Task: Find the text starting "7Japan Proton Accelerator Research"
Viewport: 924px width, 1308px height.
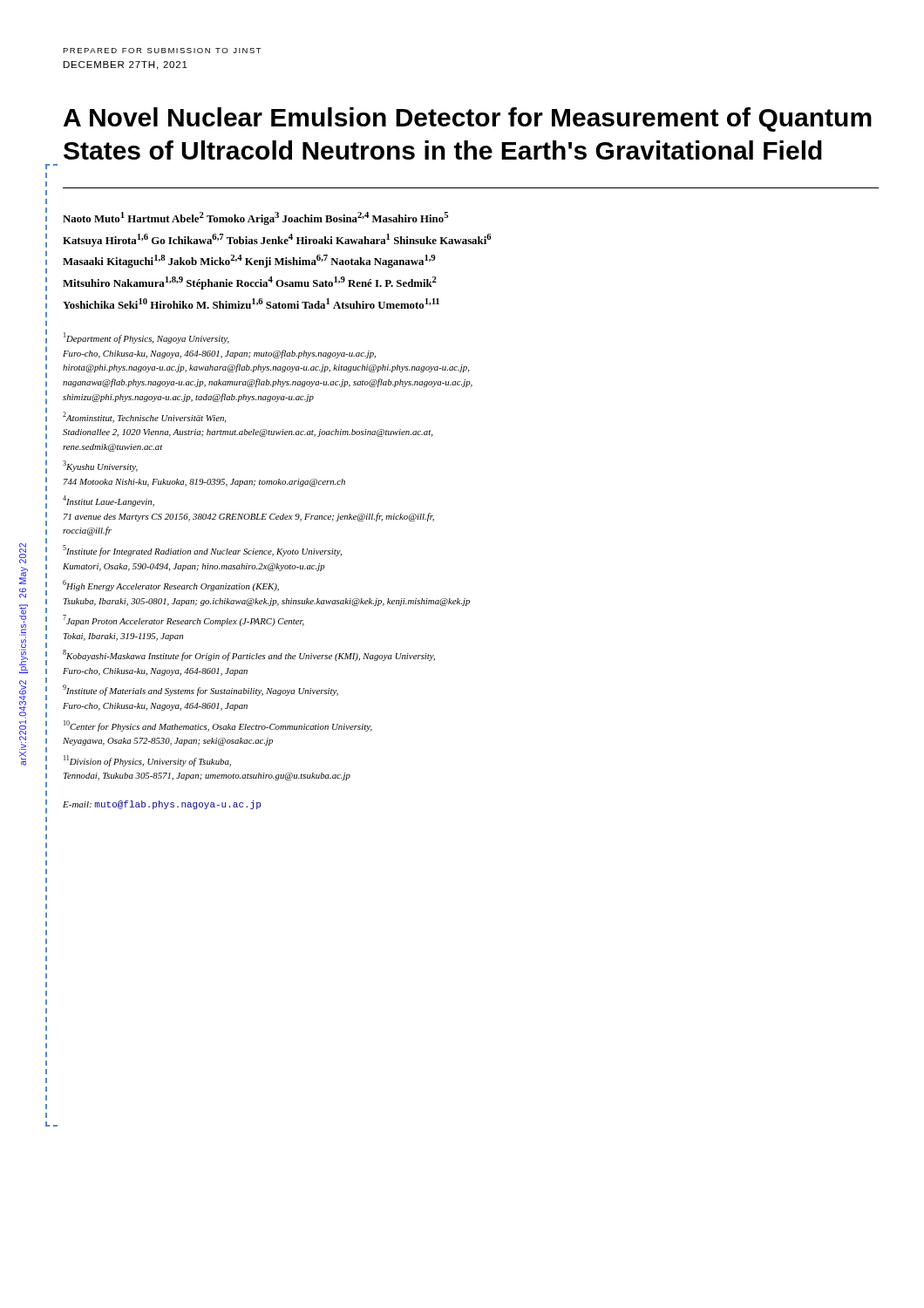Action: click(184, 627)
